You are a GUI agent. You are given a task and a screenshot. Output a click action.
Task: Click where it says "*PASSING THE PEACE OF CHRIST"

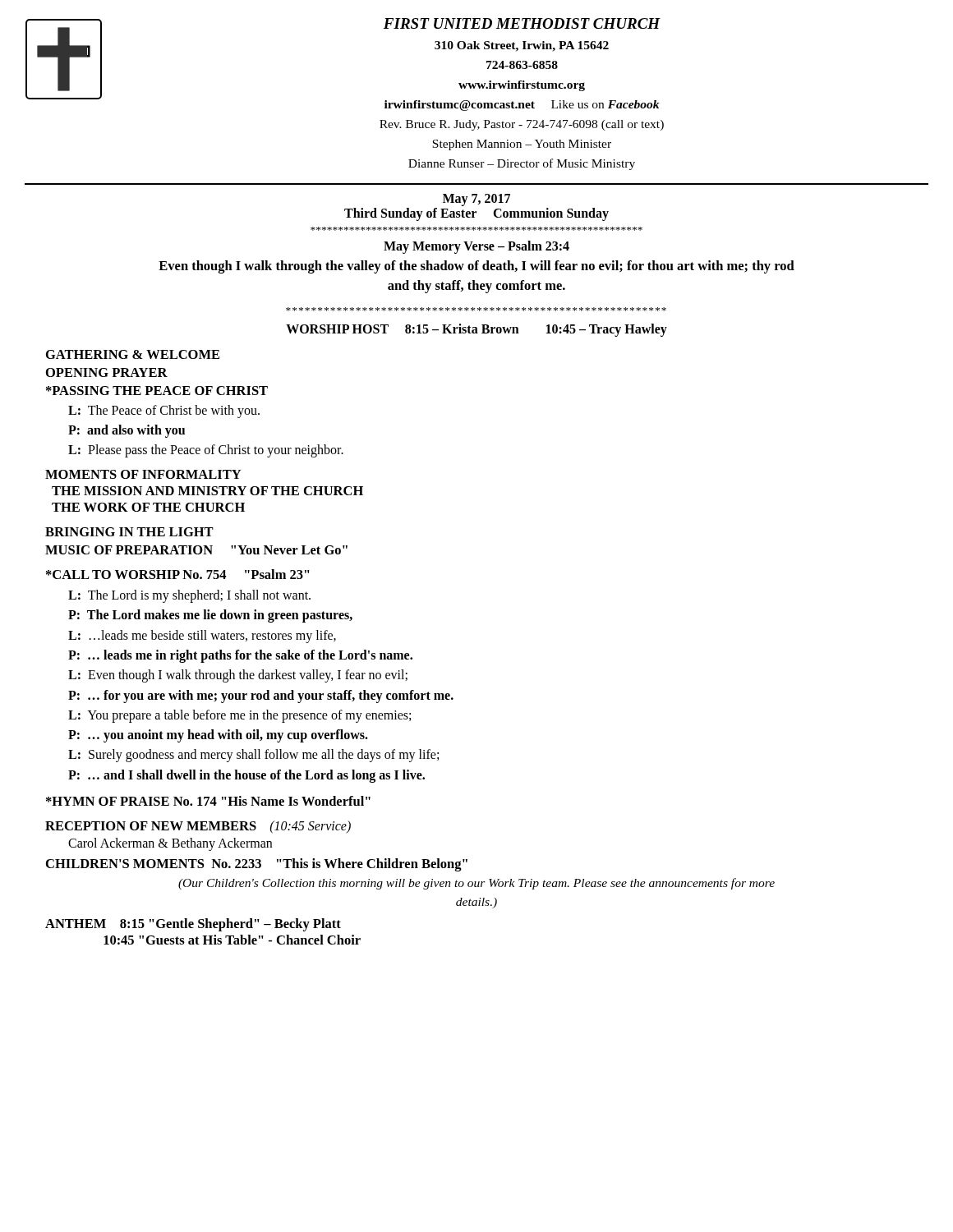tap(157, 390)
